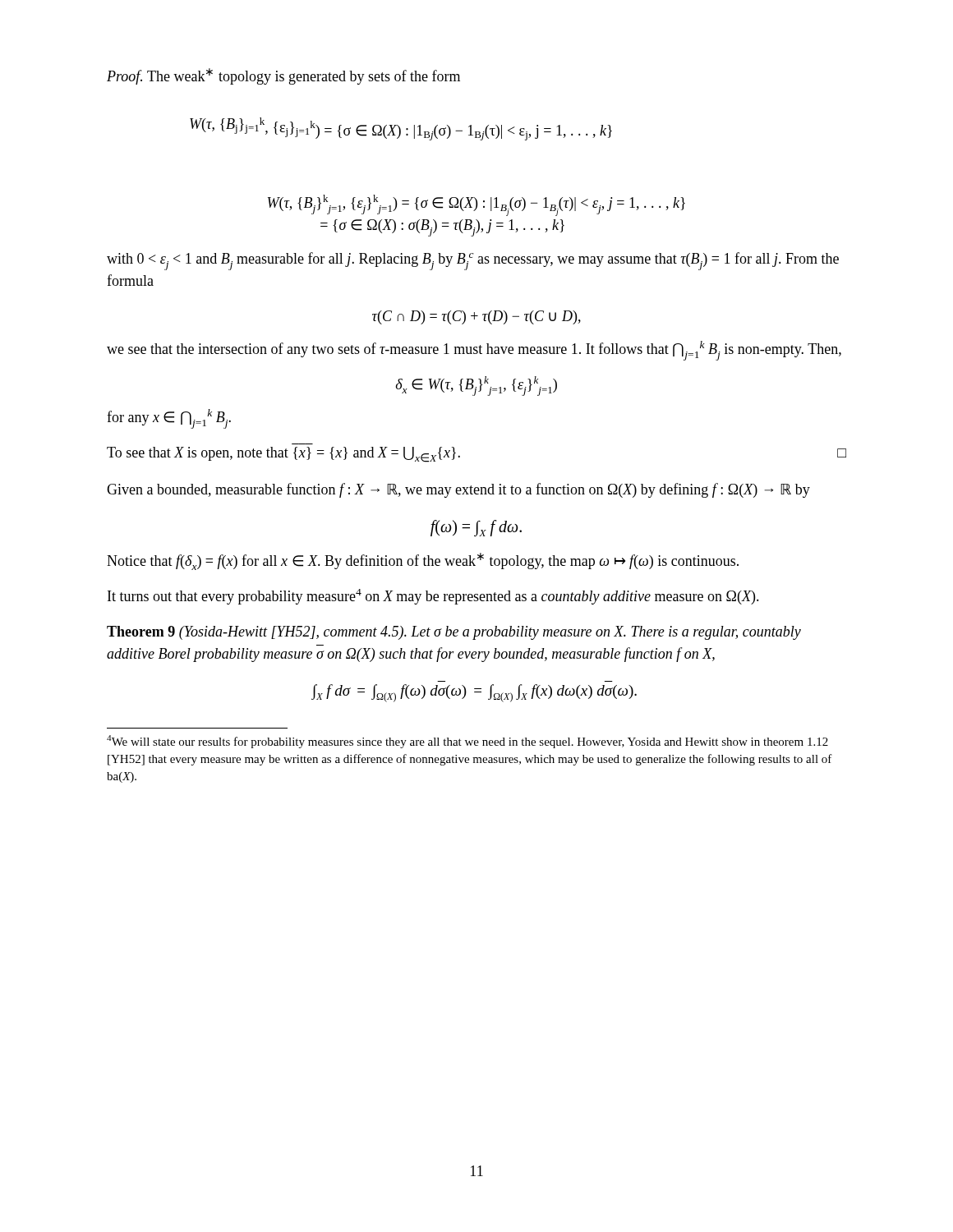Viewport: 953px width, 1232px height.
Task: Locate the block of text that opens with "with 0 <"
Action: (473, 269)
